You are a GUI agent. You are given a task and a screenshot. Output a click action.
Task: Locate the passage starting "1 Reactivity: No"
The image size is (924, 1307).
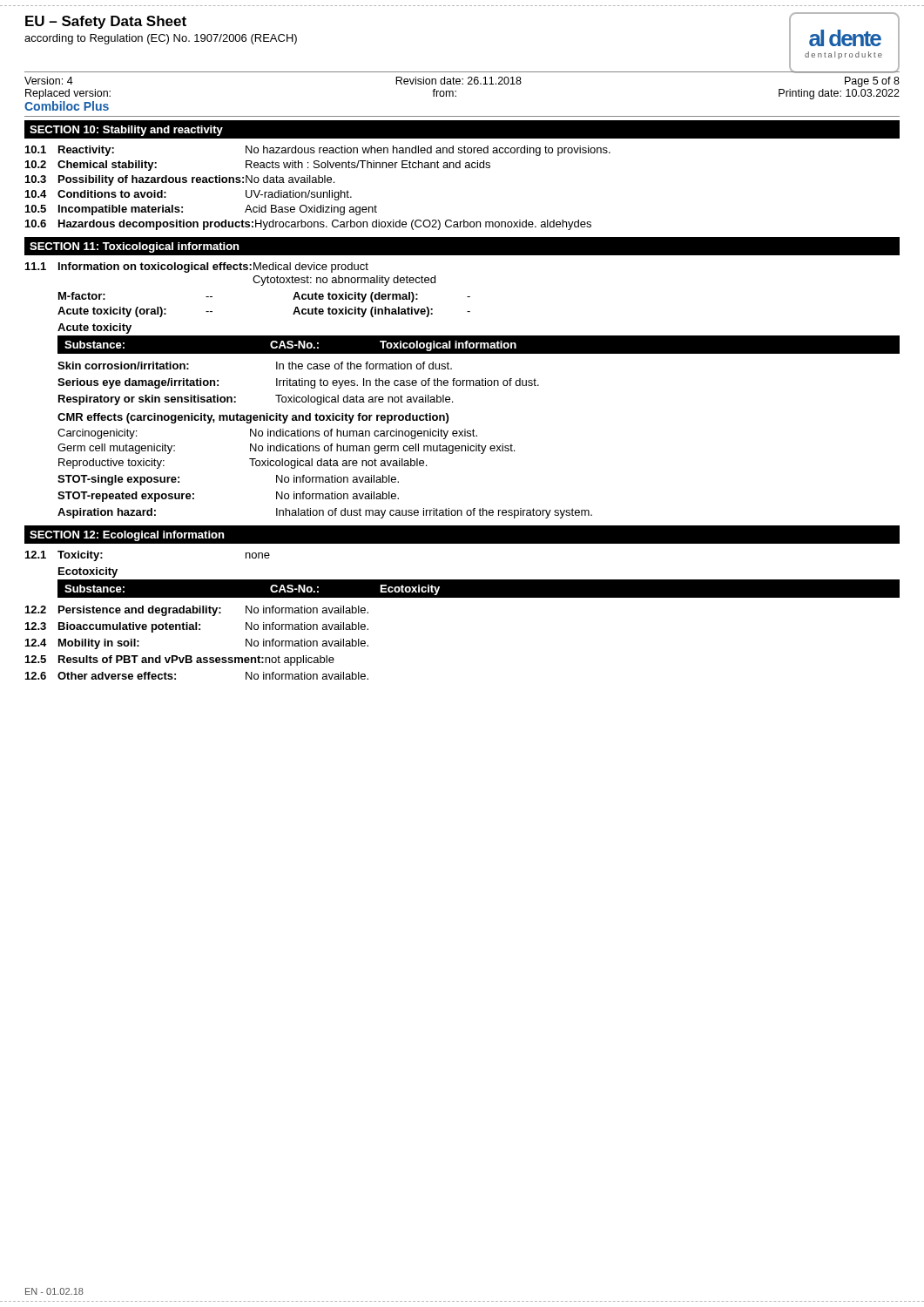point(462,149)
